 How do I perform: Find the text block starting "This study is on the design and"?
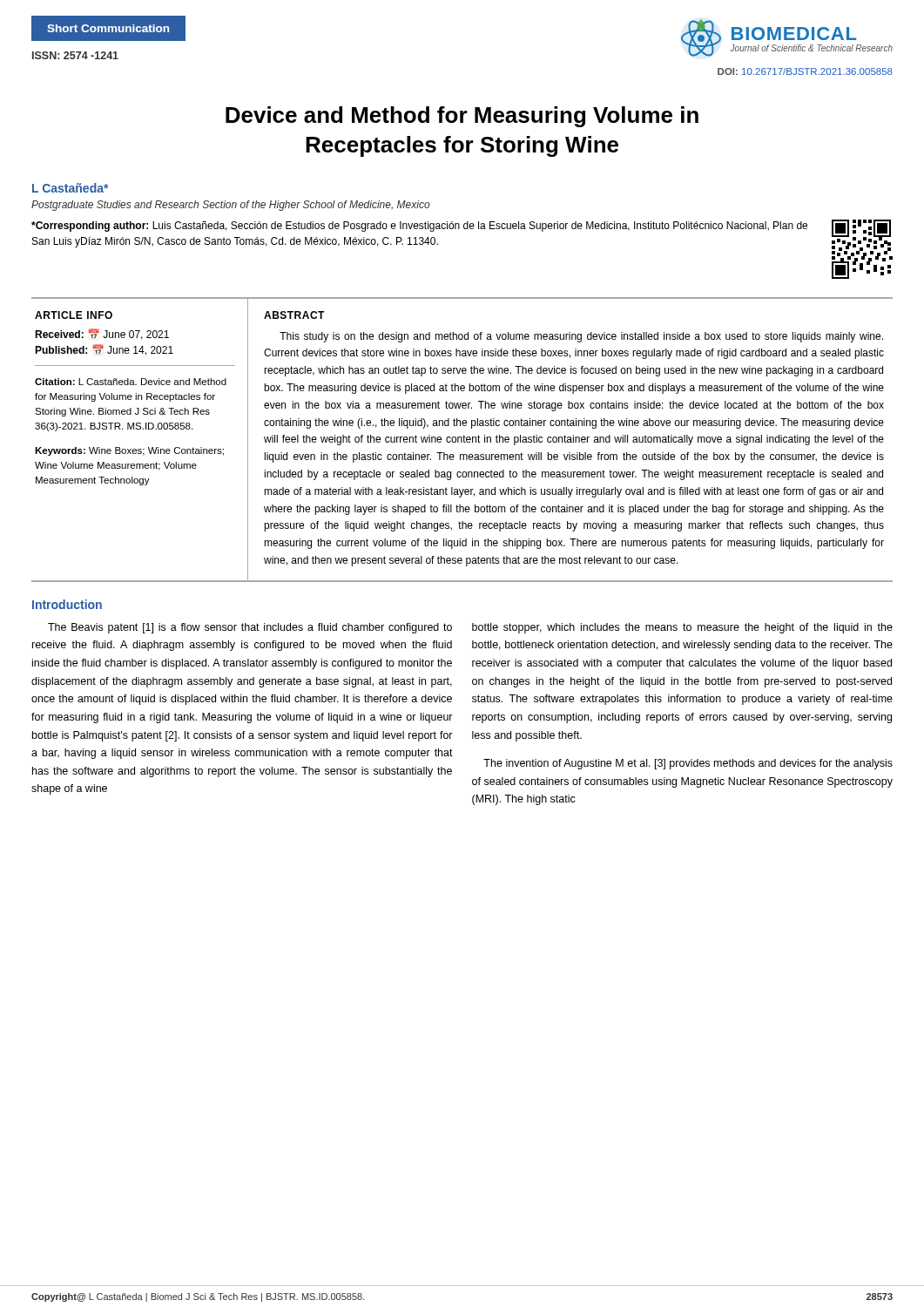point(574,448)
